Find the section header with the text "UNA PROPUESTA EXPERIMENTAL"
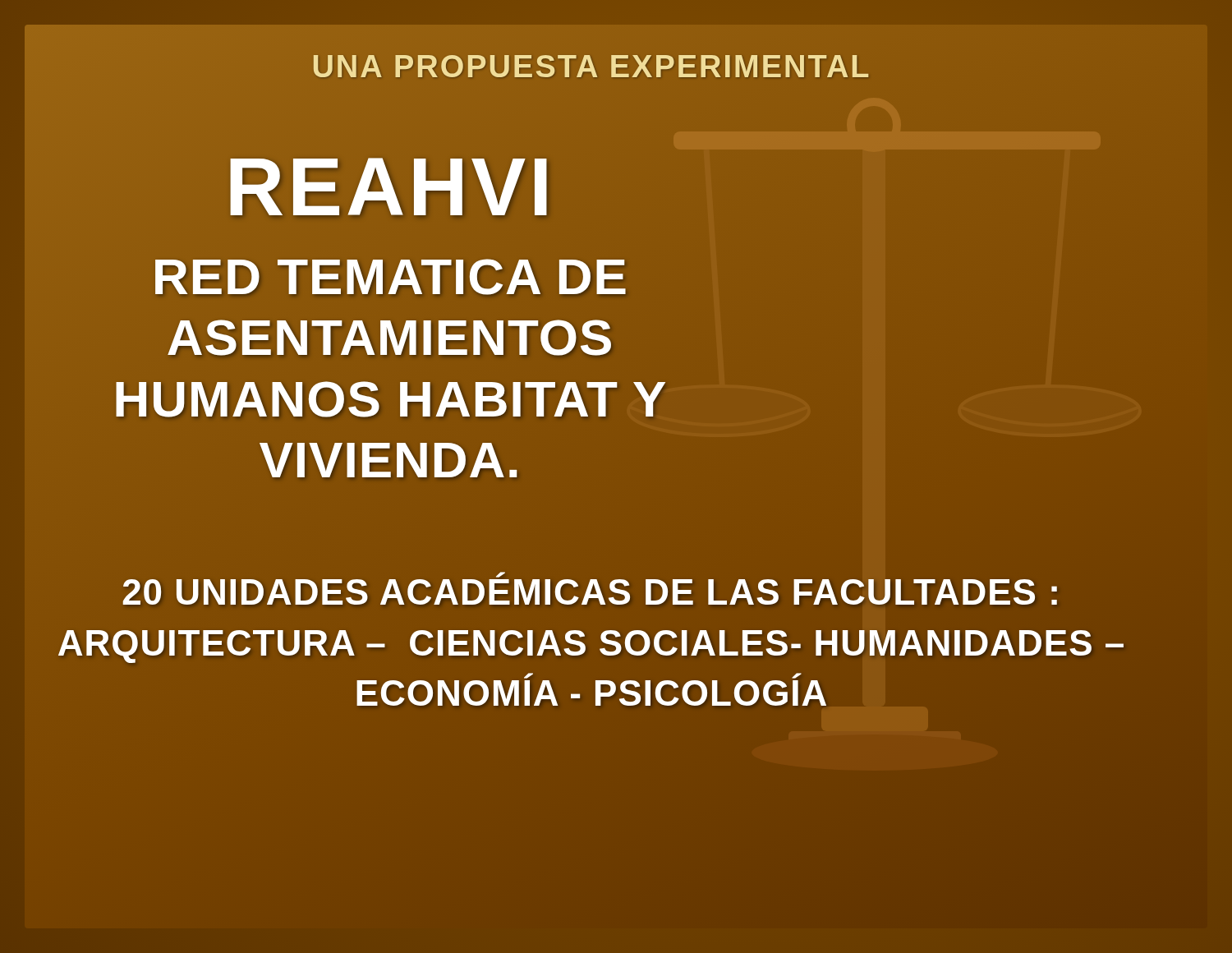This screenshot has width=1232, height=953. tap(591, 67)
